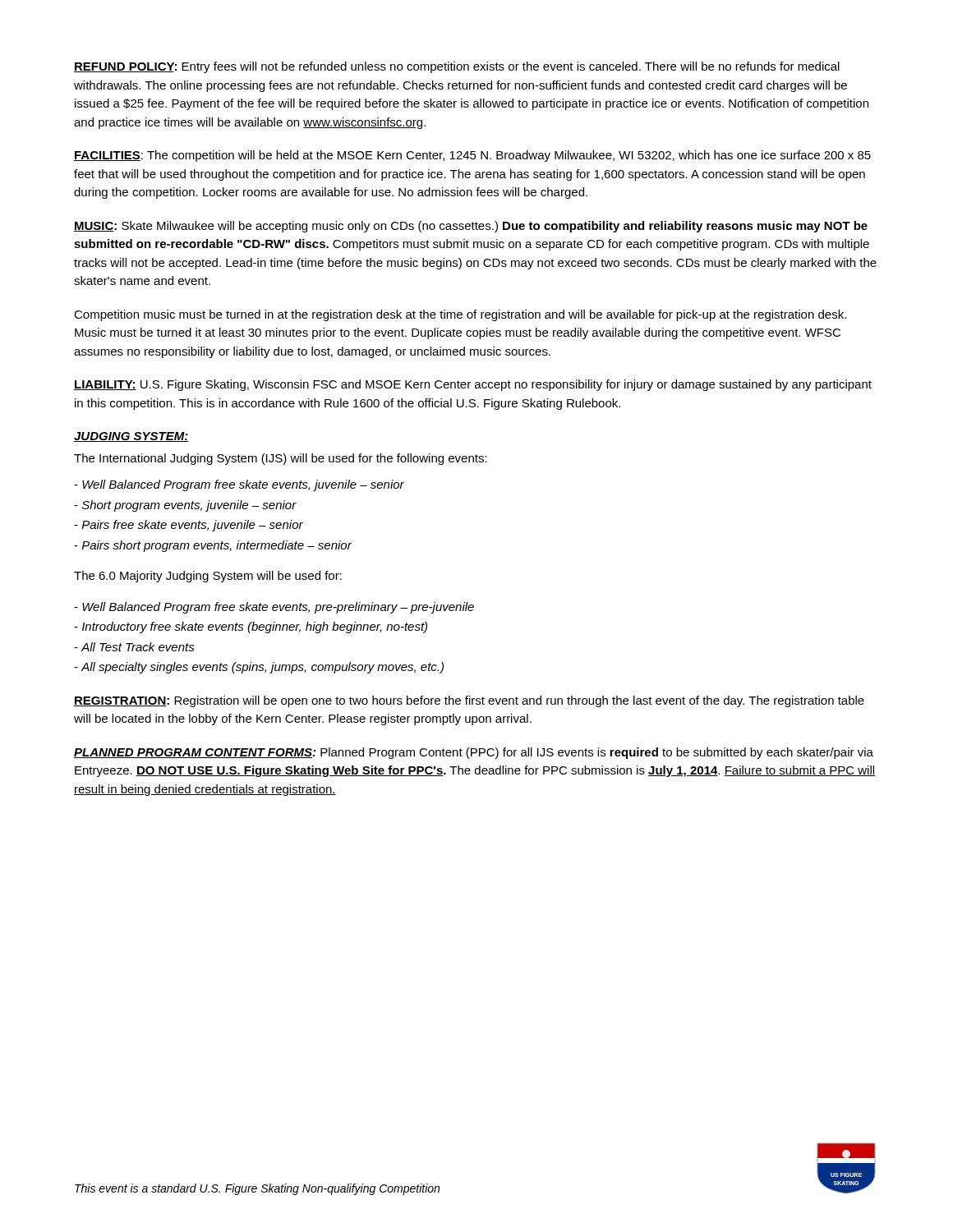Locate the block starting "The International Judging System (IJS) will be"
Screen dimensions: 1232x953
476,458
